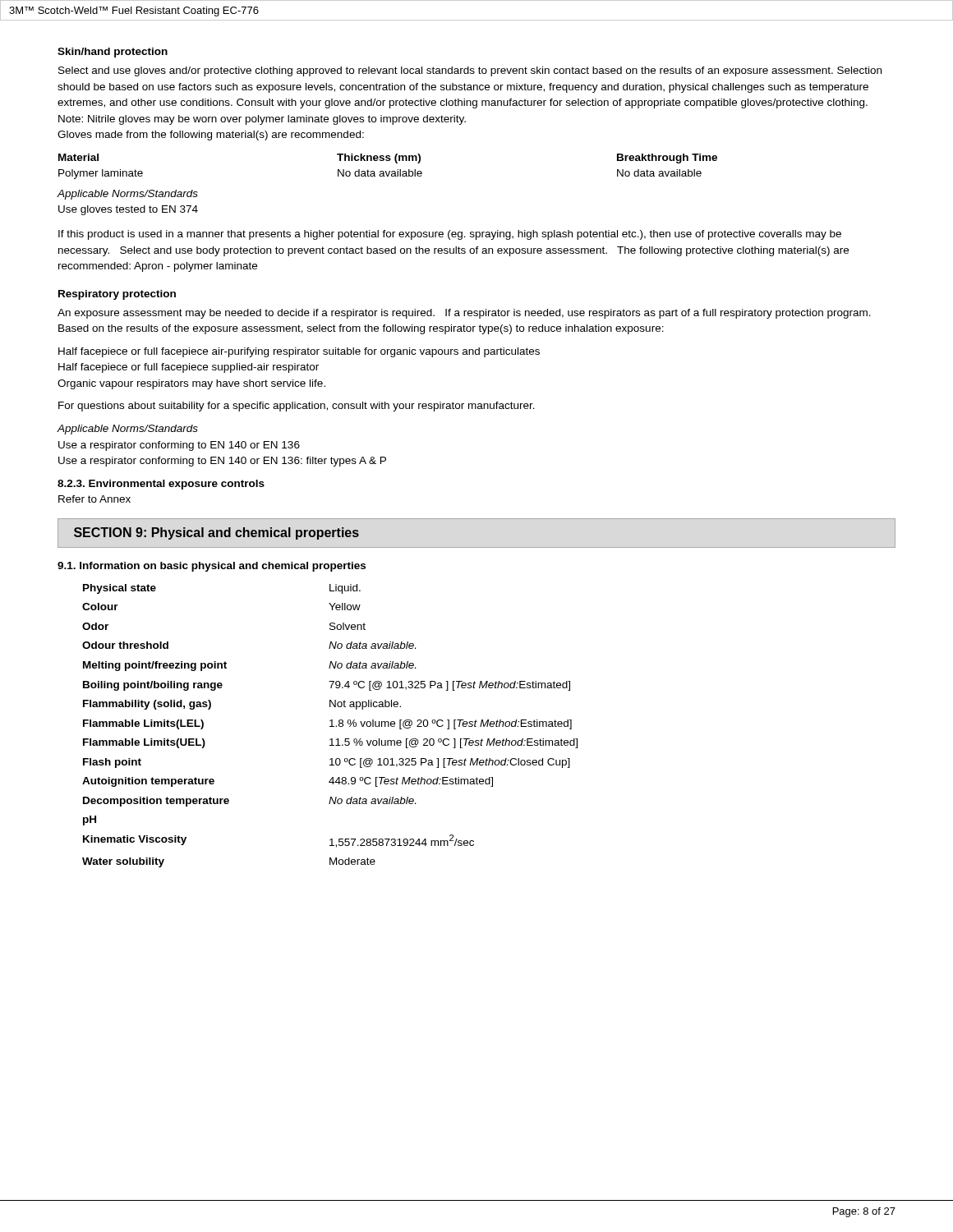This screenshot has width=953, height=1232.
Task: Find "Refer to Annex" on this page
Action: coord(94,499)
